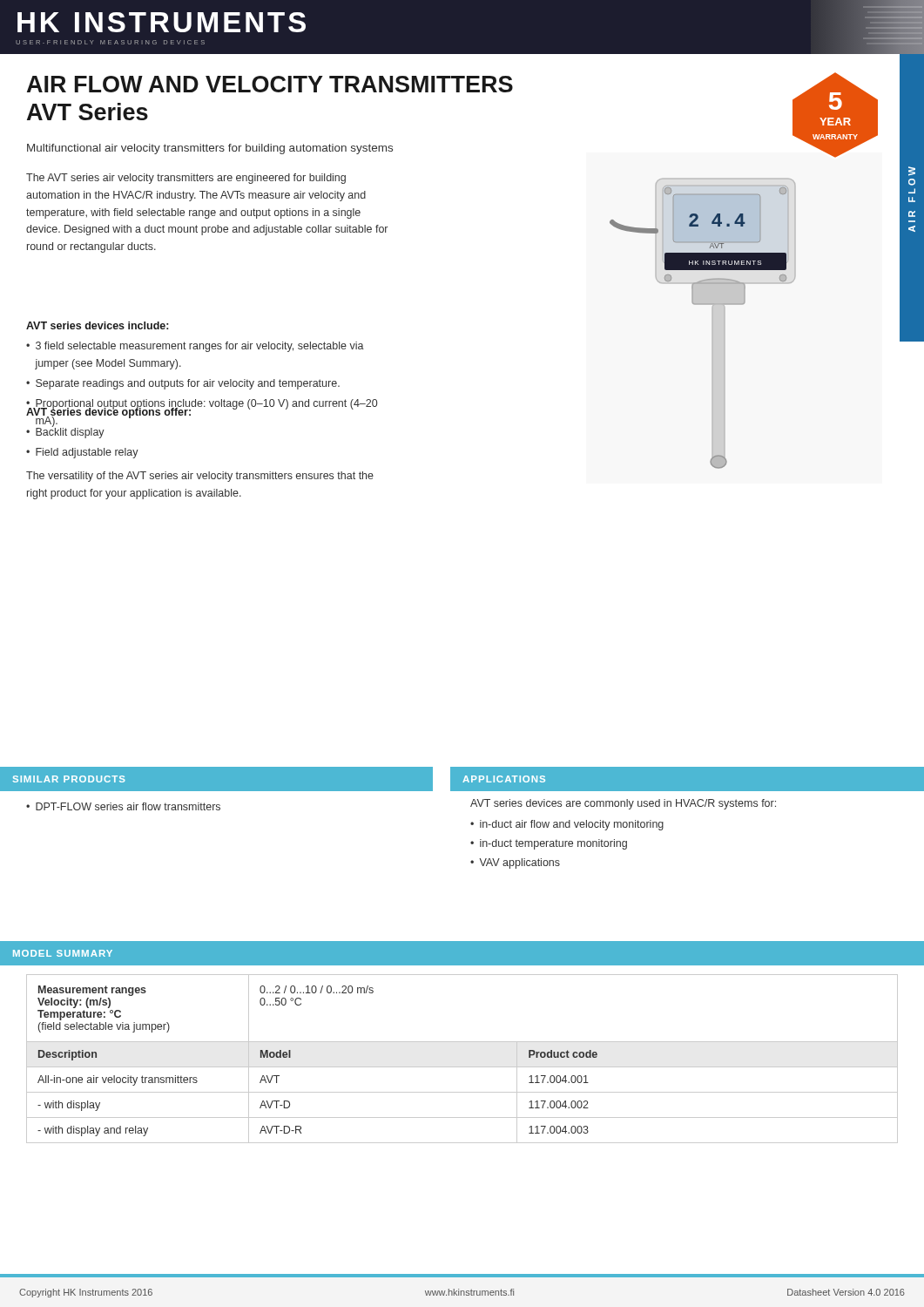
Task: Navigate to the element starting "AVT series devices include:"
Action: (98, 326)
